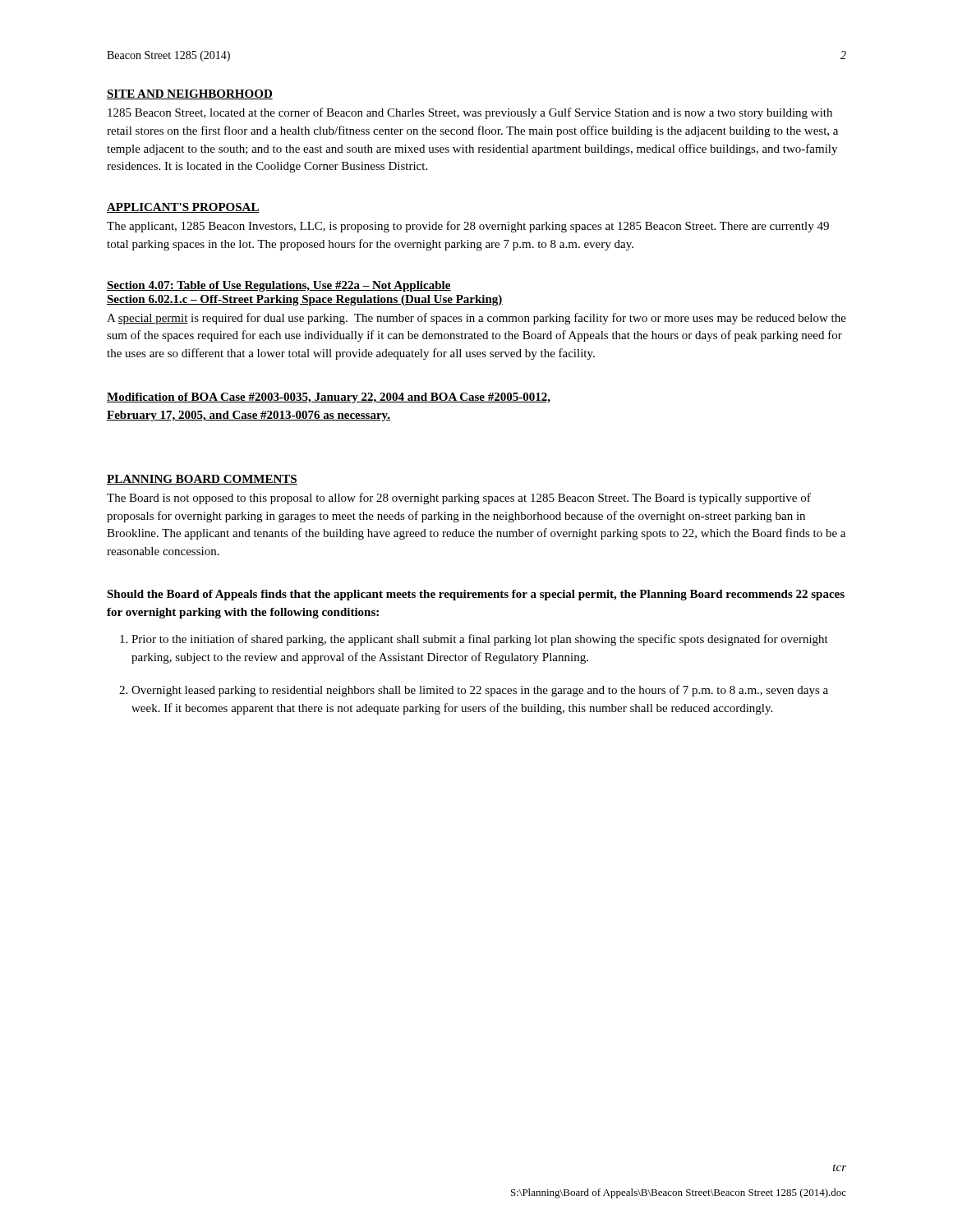Image resolution: width=953 pixels, height=1232 pixels.
Task: Select the text block with the text "1285 Beacon Street,"
Action: pyautogui.click(x=473, y=139)
